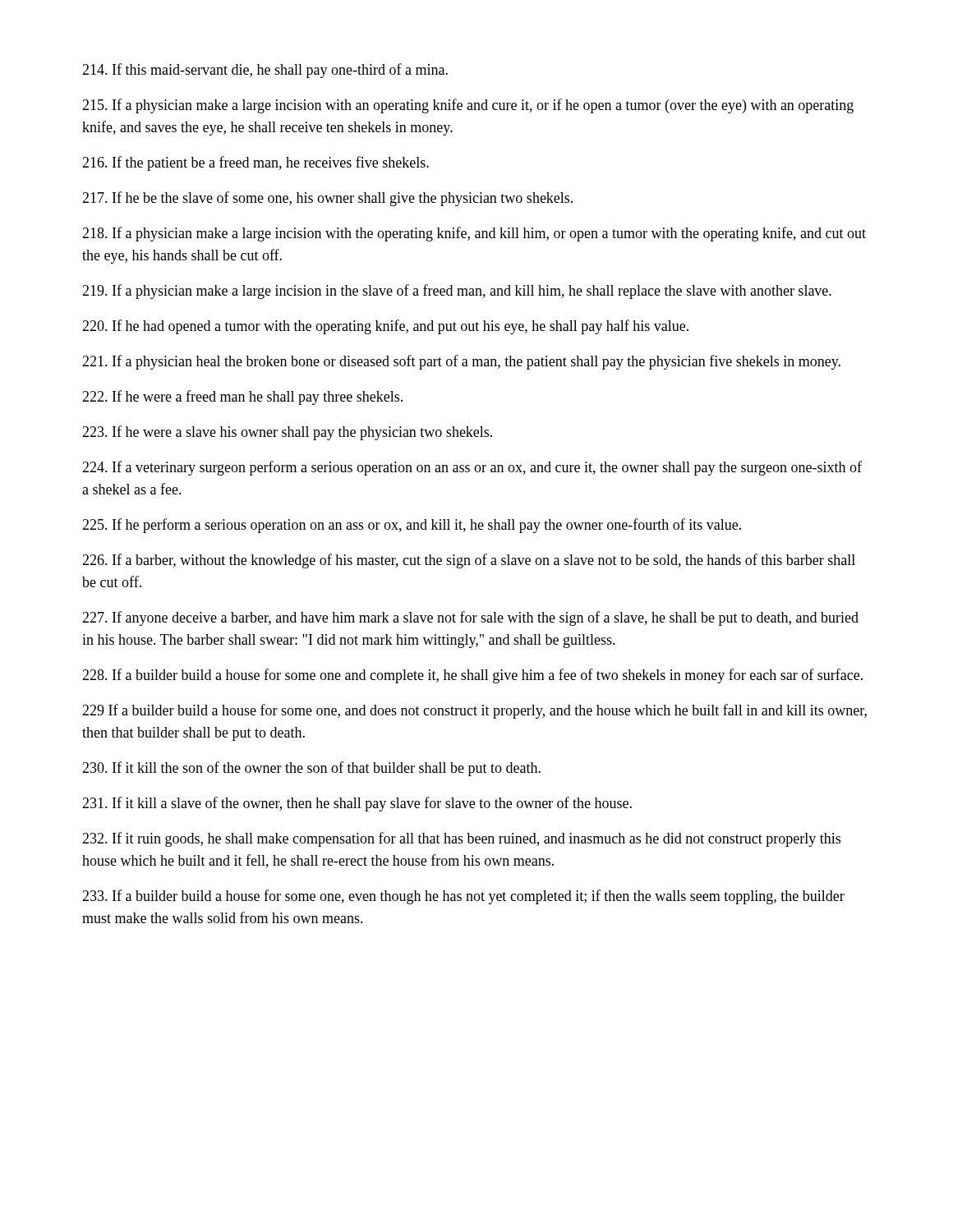The height and width of the screenshot is (1232, 953).
Task: Where is the passage that starts "230. If it kill the"?
Action: [x=312, y=768]
